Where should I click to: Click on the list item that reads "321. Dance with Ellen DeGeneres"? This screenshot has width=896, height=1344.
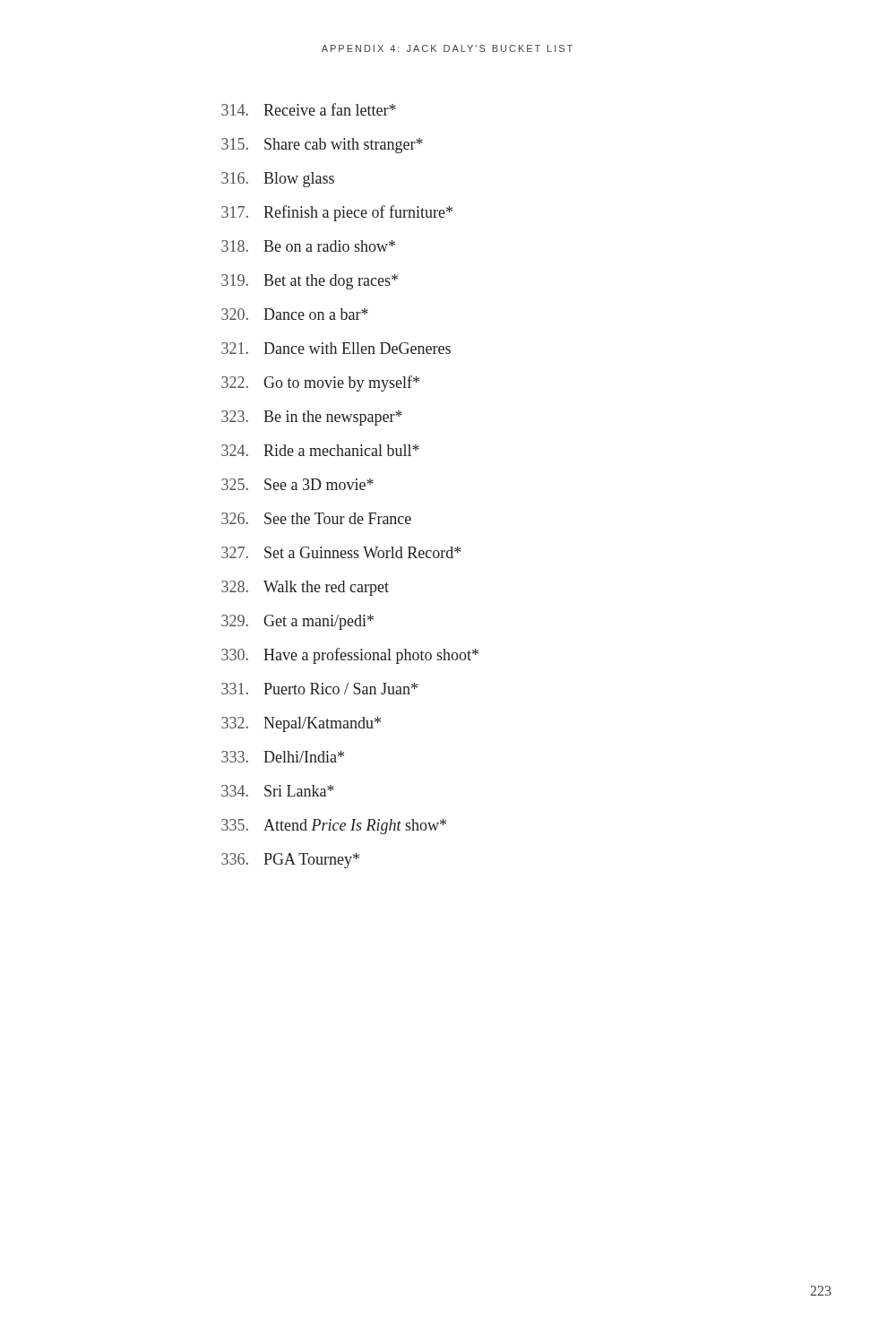point(324,349)
